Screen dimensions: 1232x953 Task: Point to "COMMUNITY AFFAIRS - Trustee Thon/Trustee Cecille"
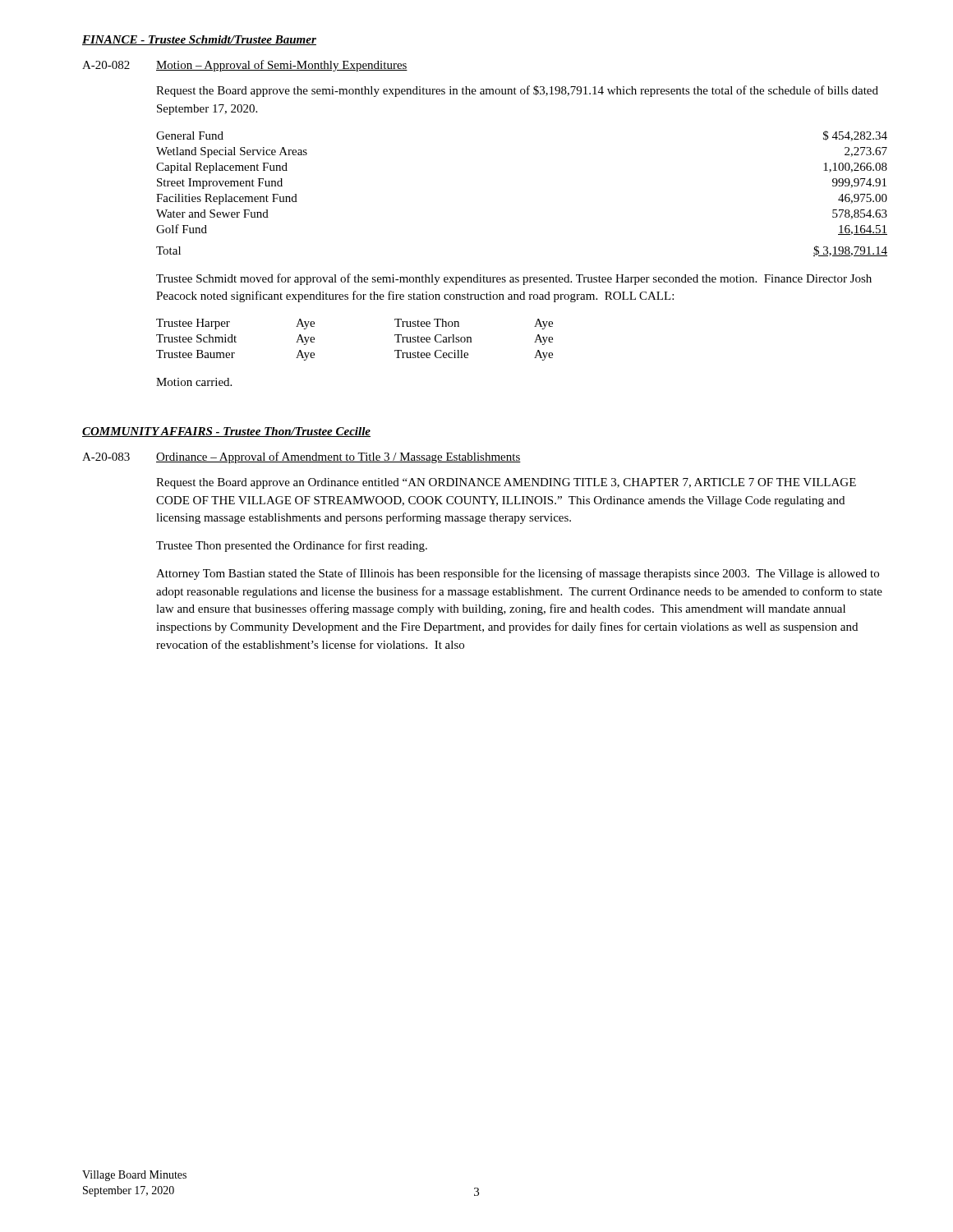pos(226,431)
